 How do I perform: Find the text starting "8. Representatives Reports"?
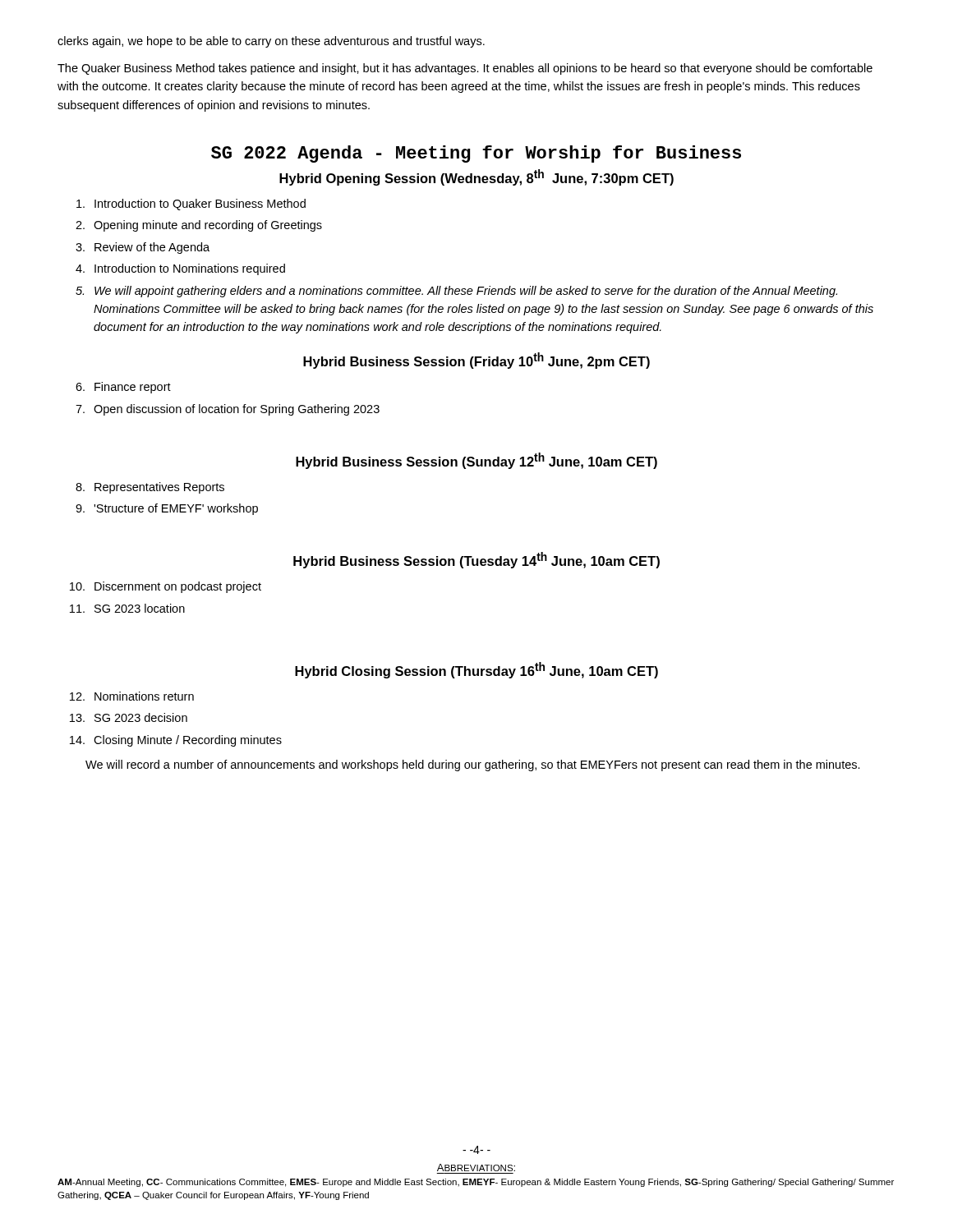tap(141, 487)
